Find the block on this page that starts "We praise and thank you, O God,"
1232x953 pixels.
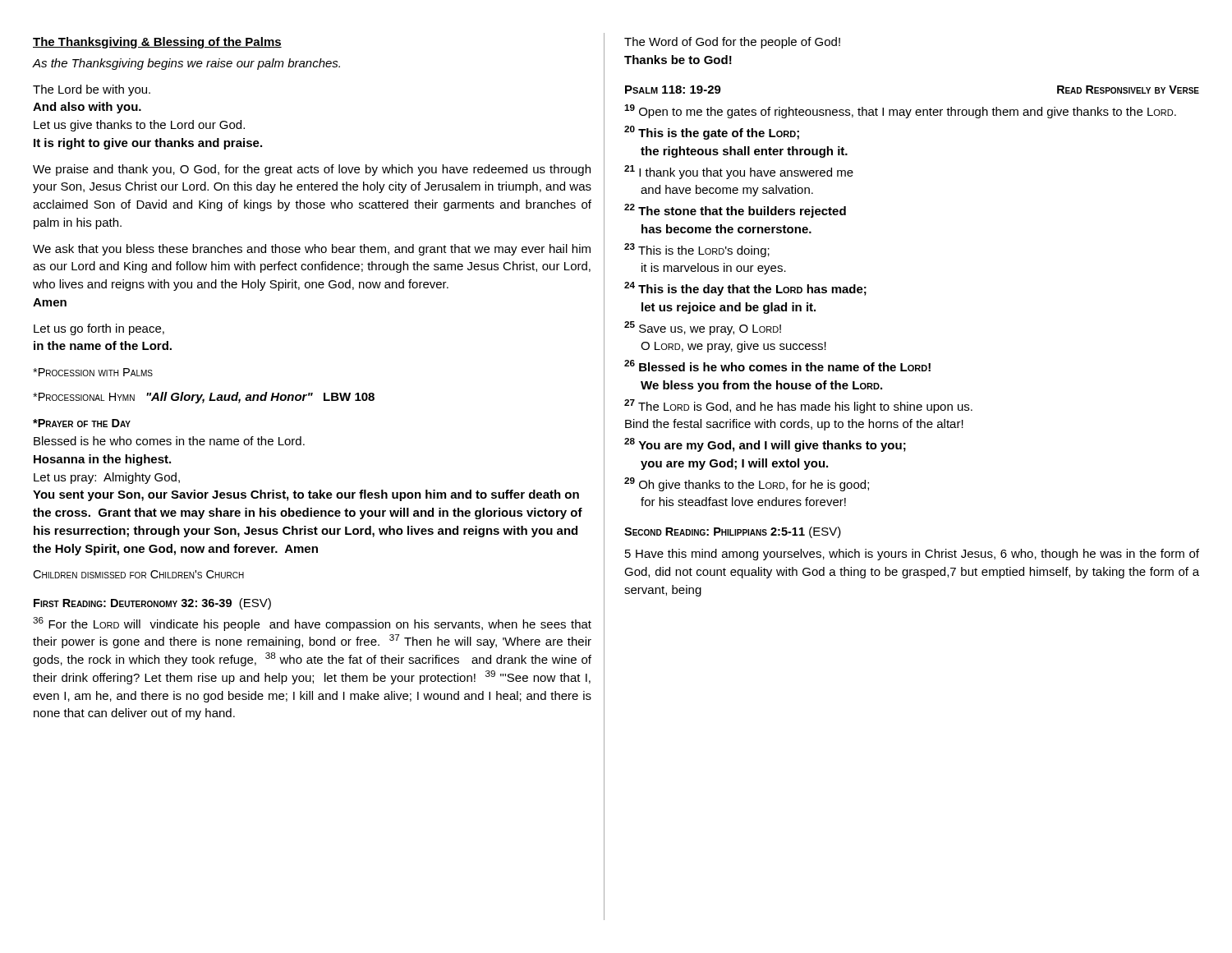pyautogui.click(x=312, y=195)
